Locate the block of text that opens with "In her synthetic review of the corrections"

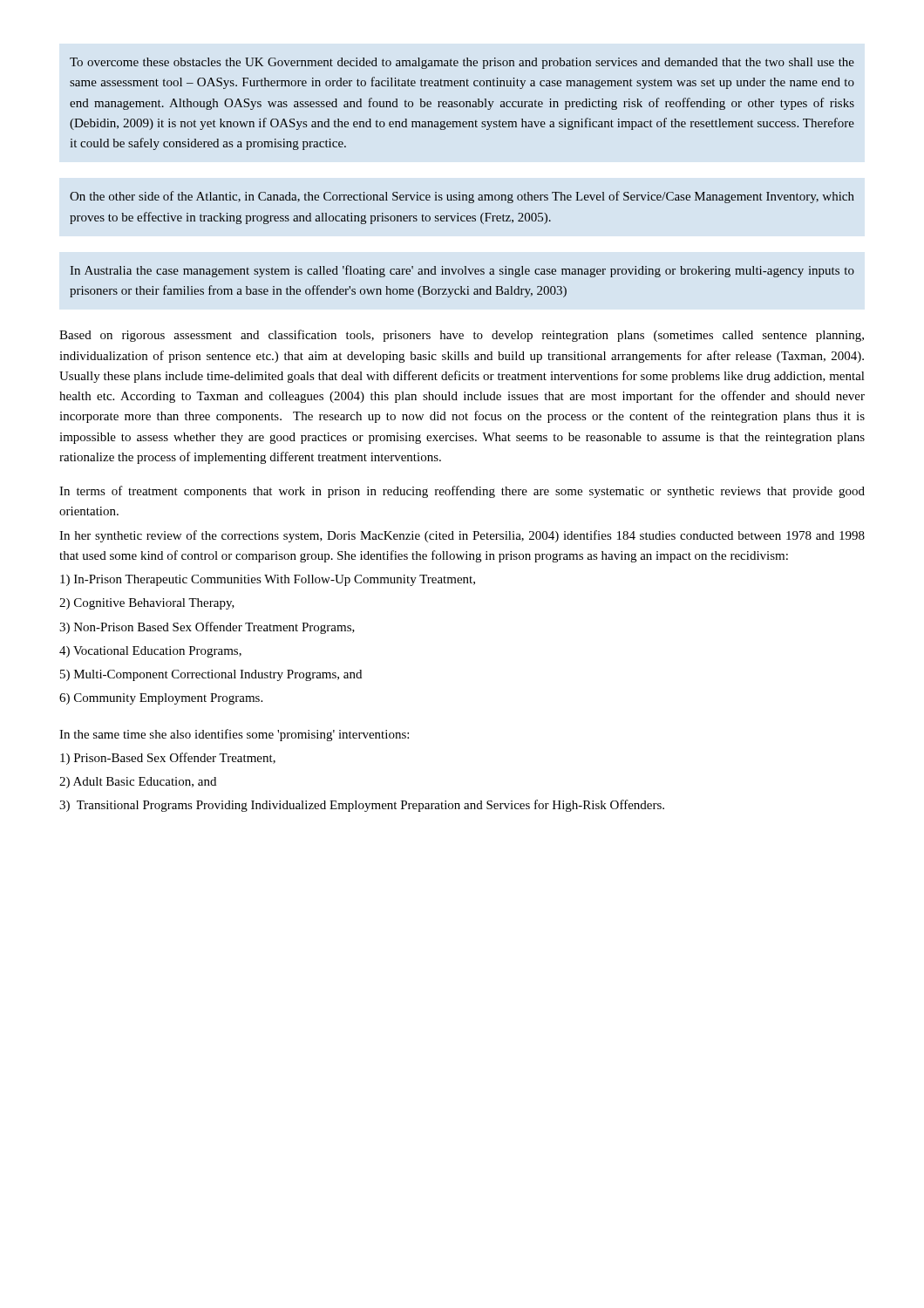coord(462,545)
